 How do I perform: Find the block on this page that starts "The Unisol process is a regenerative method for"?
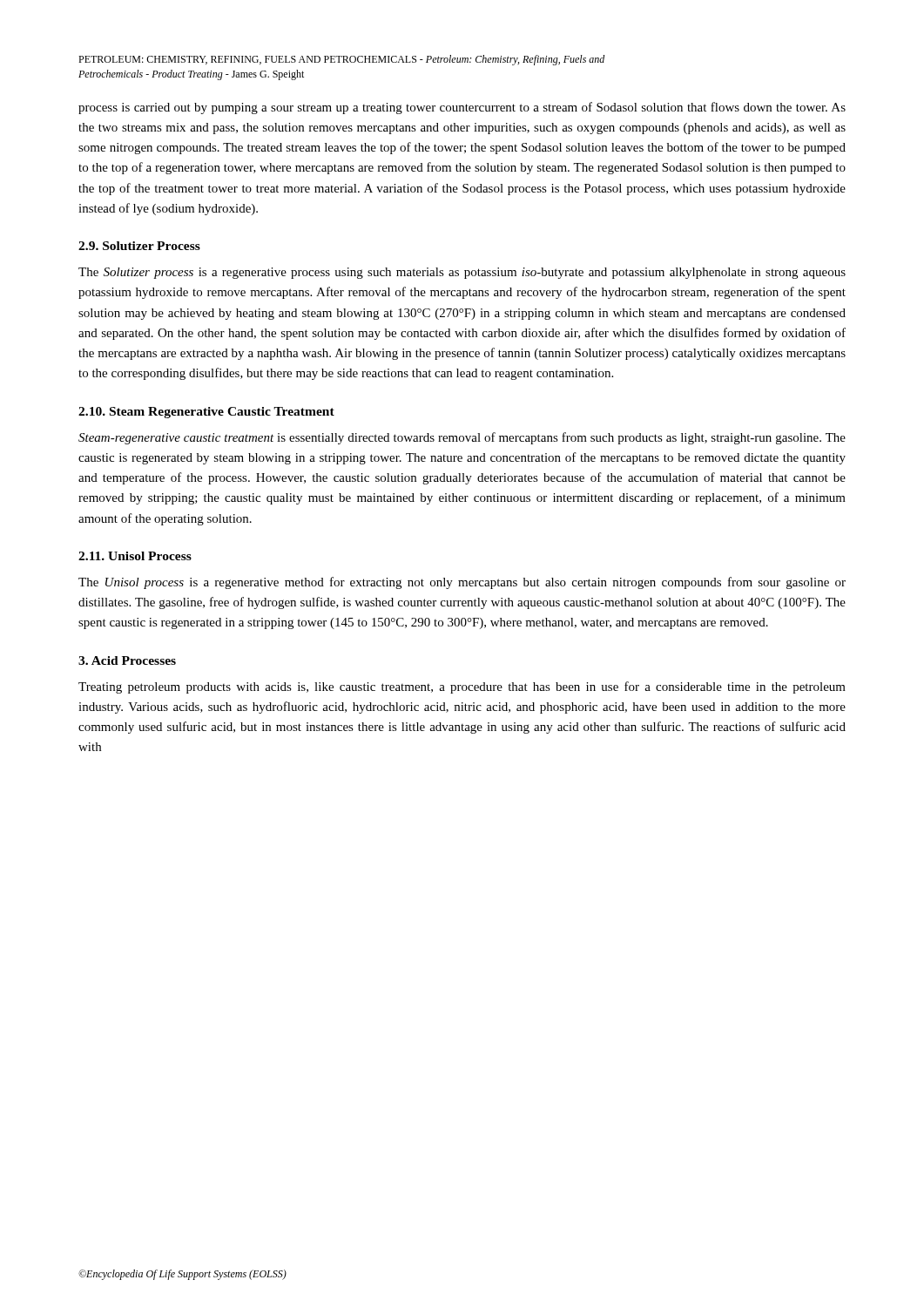[x=462, y=602]
